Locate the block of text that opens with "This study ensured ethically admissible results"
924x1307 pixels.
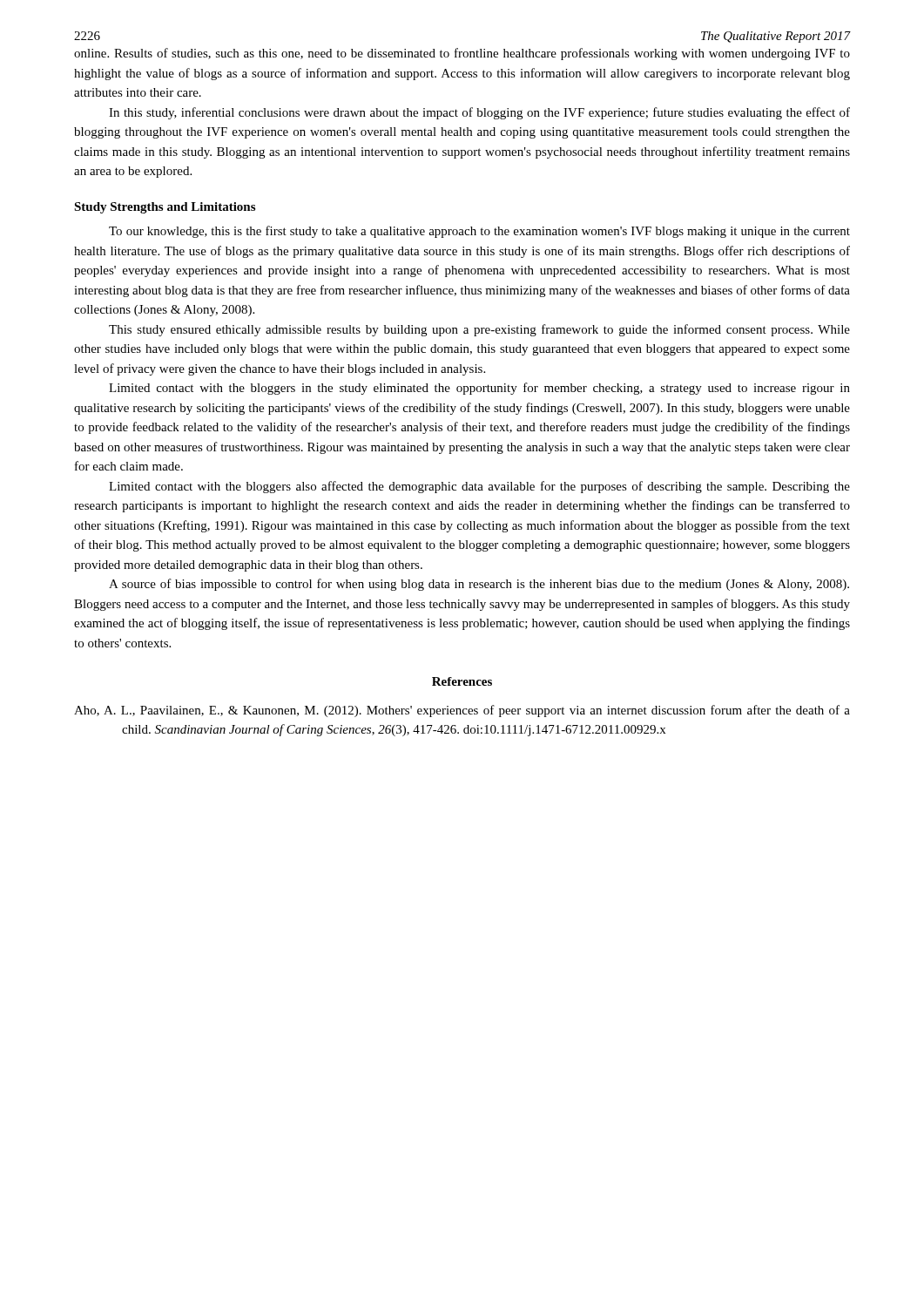click(x=462, y=349)
